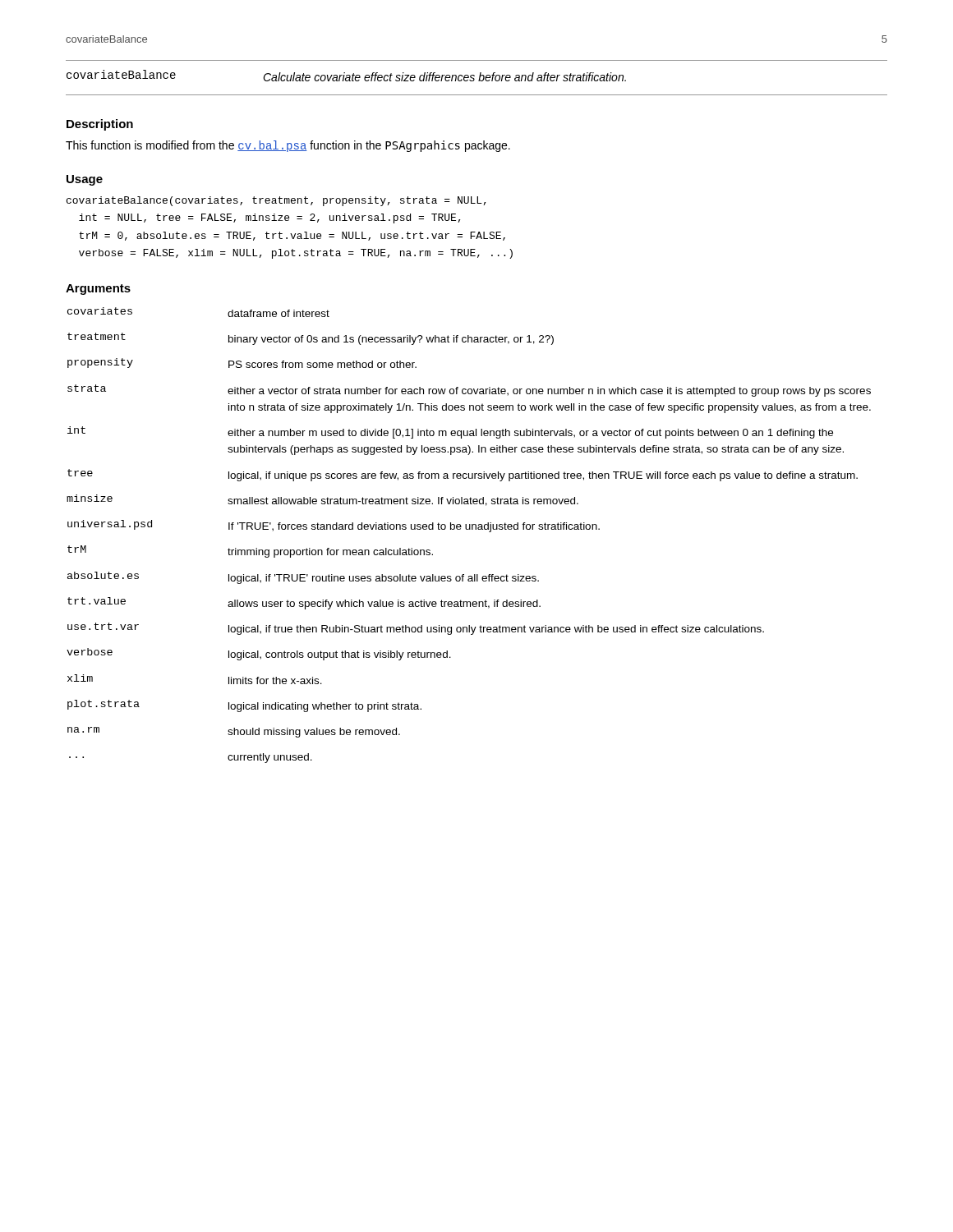
Task: Point to the title beginning "covariateBalance Calculate covariate effect size differences before and"
Action: pos(476,78)
